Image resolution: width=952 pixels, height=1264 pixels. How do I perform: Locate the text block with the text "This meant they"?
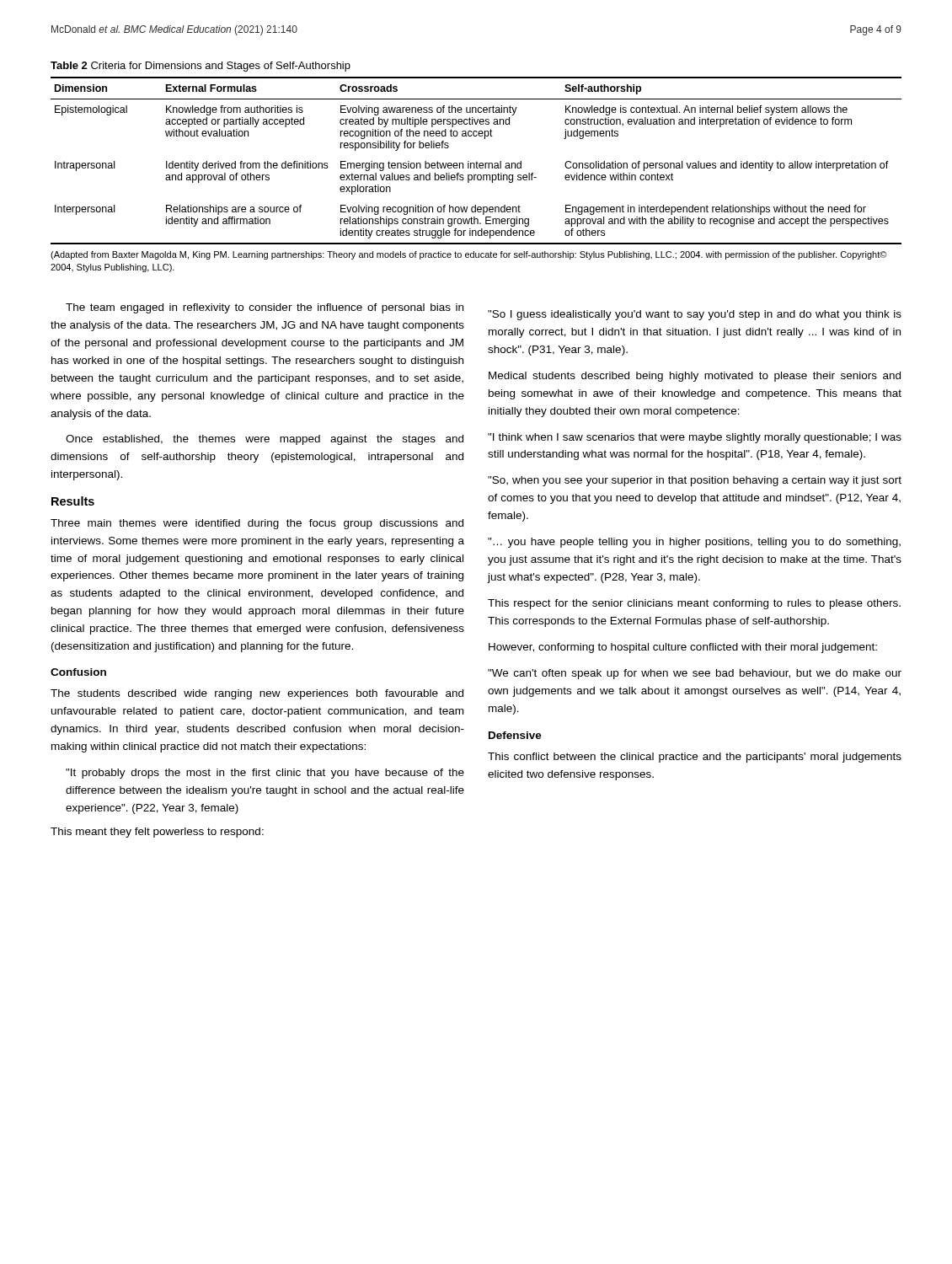click(x=257, y=832)
